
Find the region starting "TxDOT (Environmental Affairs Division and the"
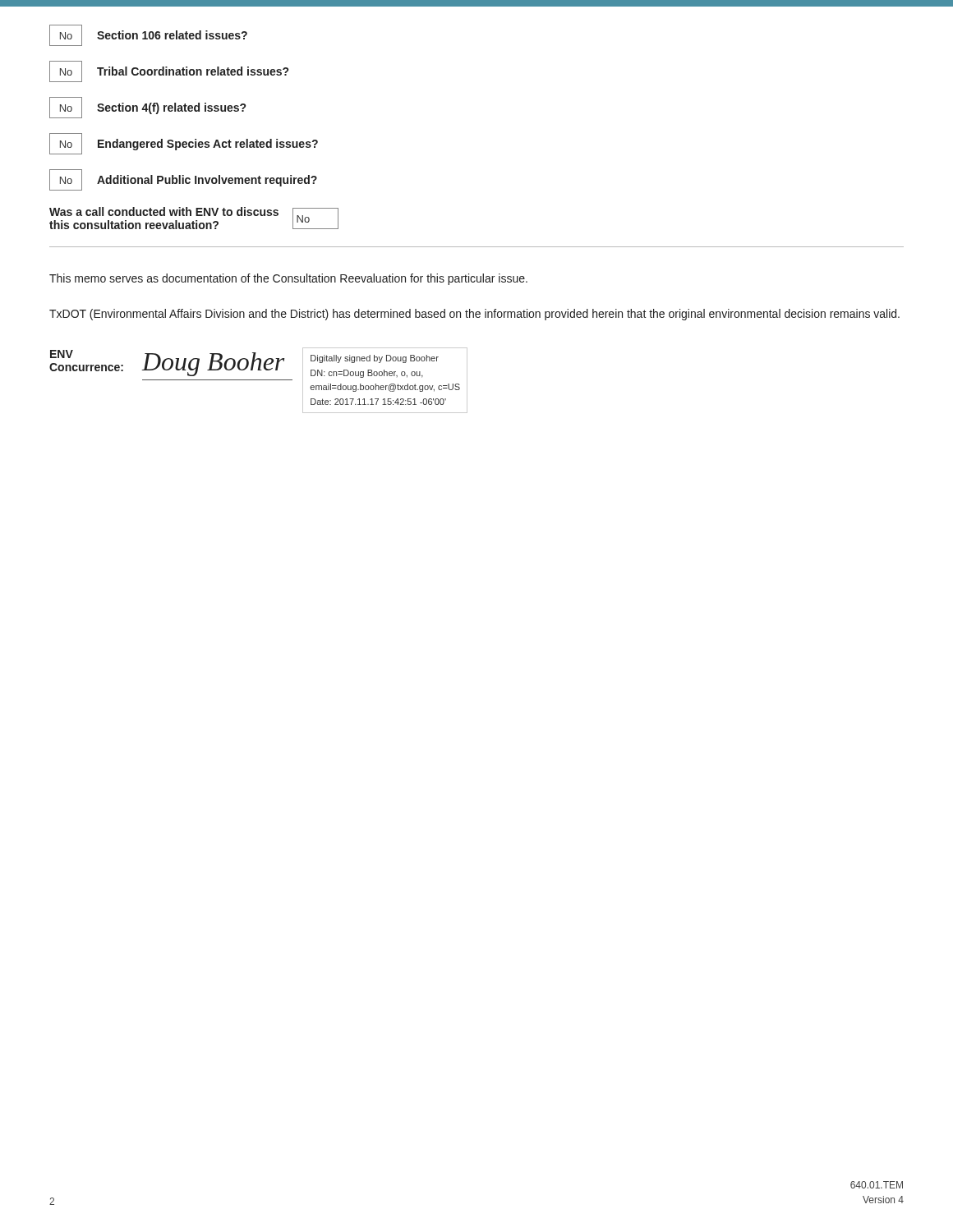(x=475, y=314)
